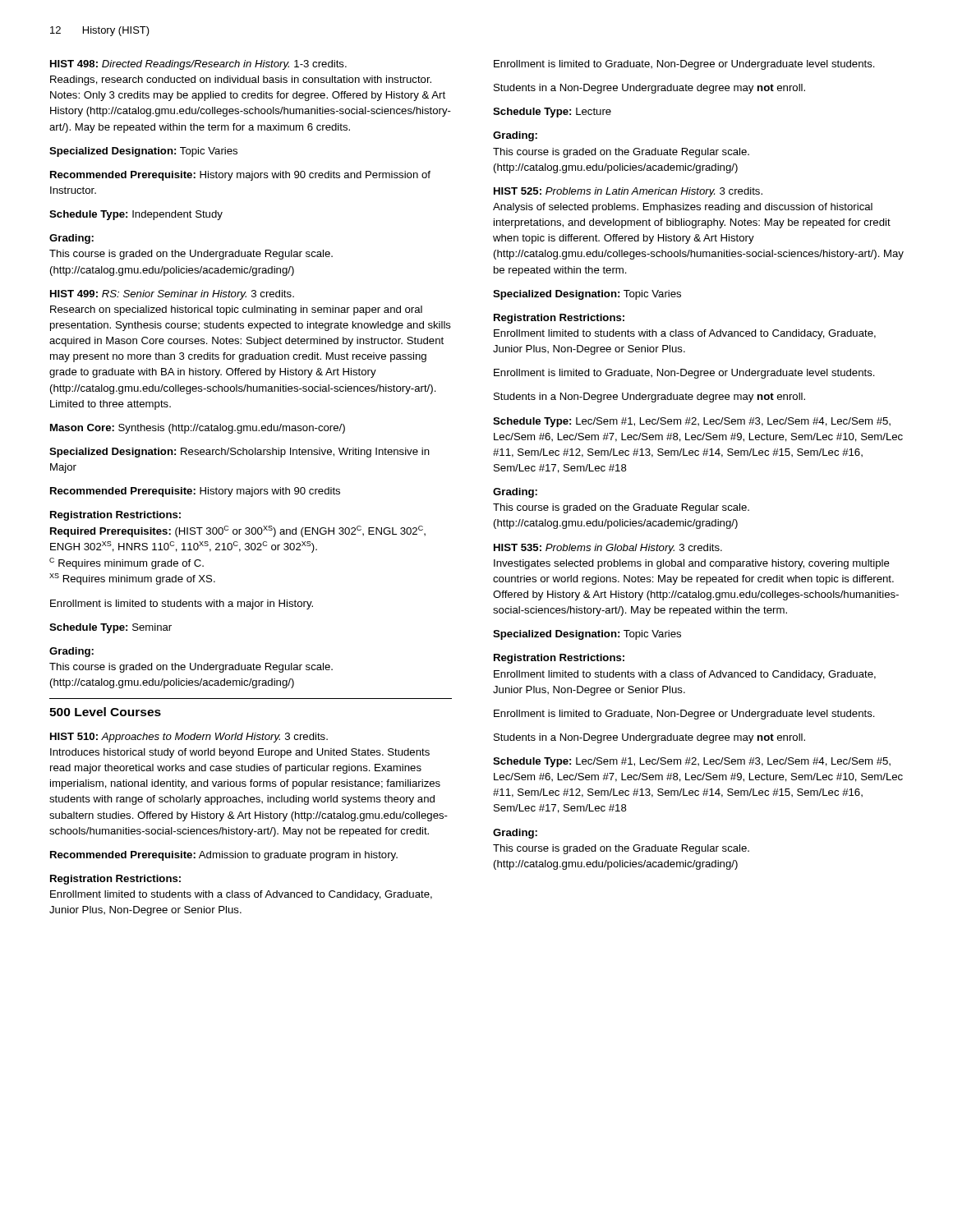Click on the text block starting "Registration Restrictions: Required Prerequisites: (HIST 300C or"
Screen dimensions: 1232x953
pyautogui.click(x=251, y=547)
